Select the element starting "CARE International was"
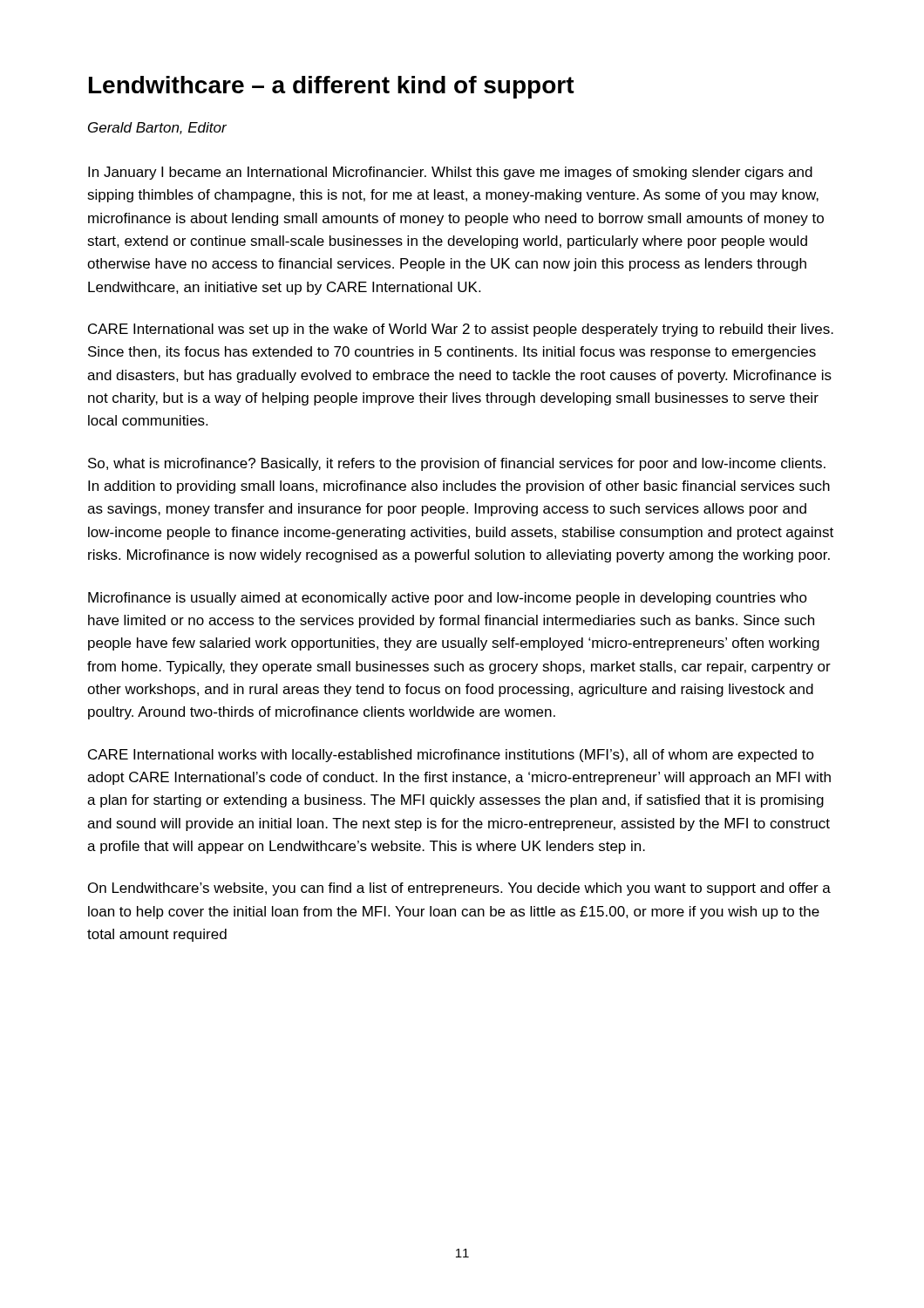This screenshot has width=924, height=1308. pyautogui.click(x=461, y=375)
